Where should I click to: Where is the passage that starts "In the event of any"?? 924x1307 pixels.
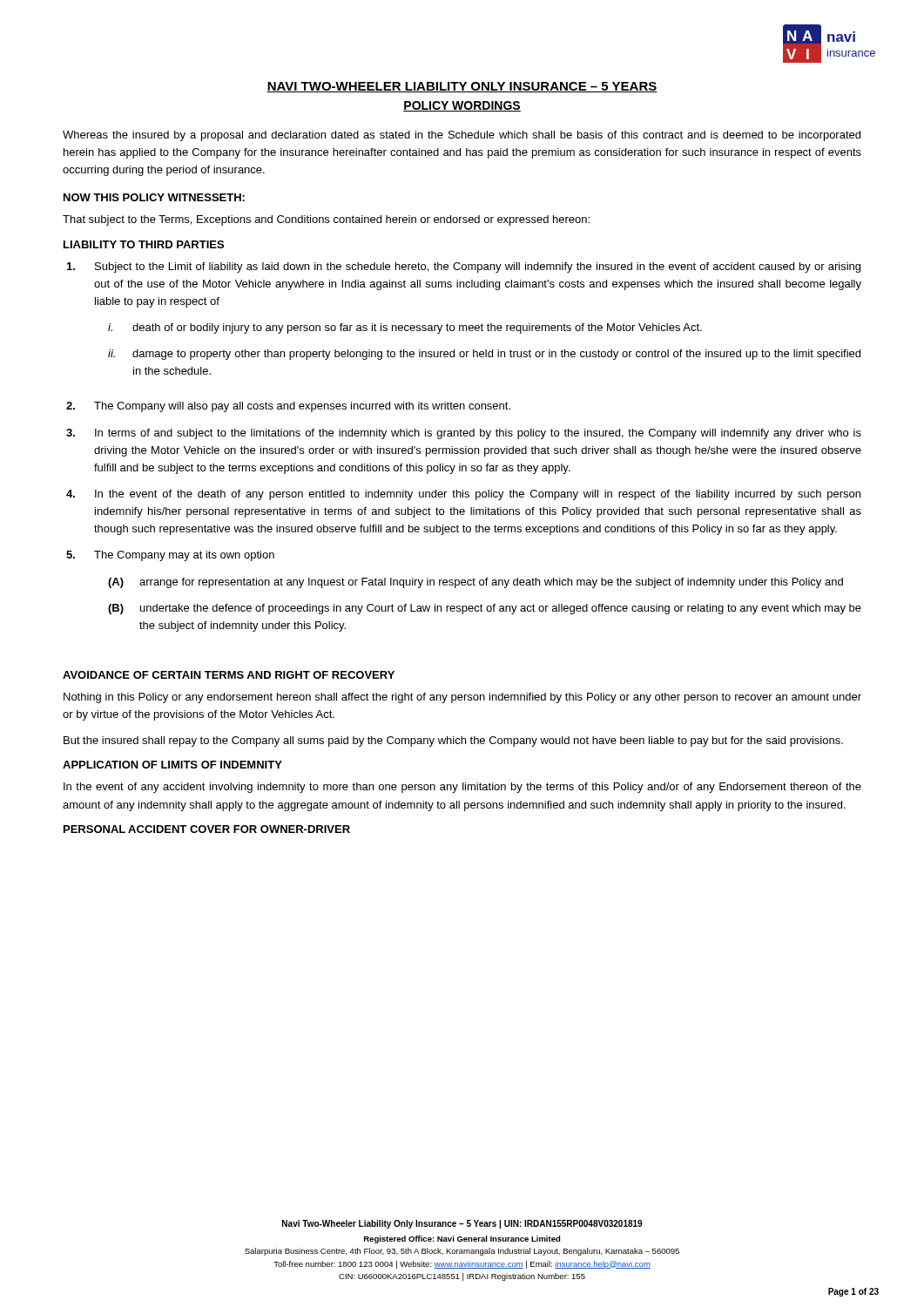pos(462,795)
